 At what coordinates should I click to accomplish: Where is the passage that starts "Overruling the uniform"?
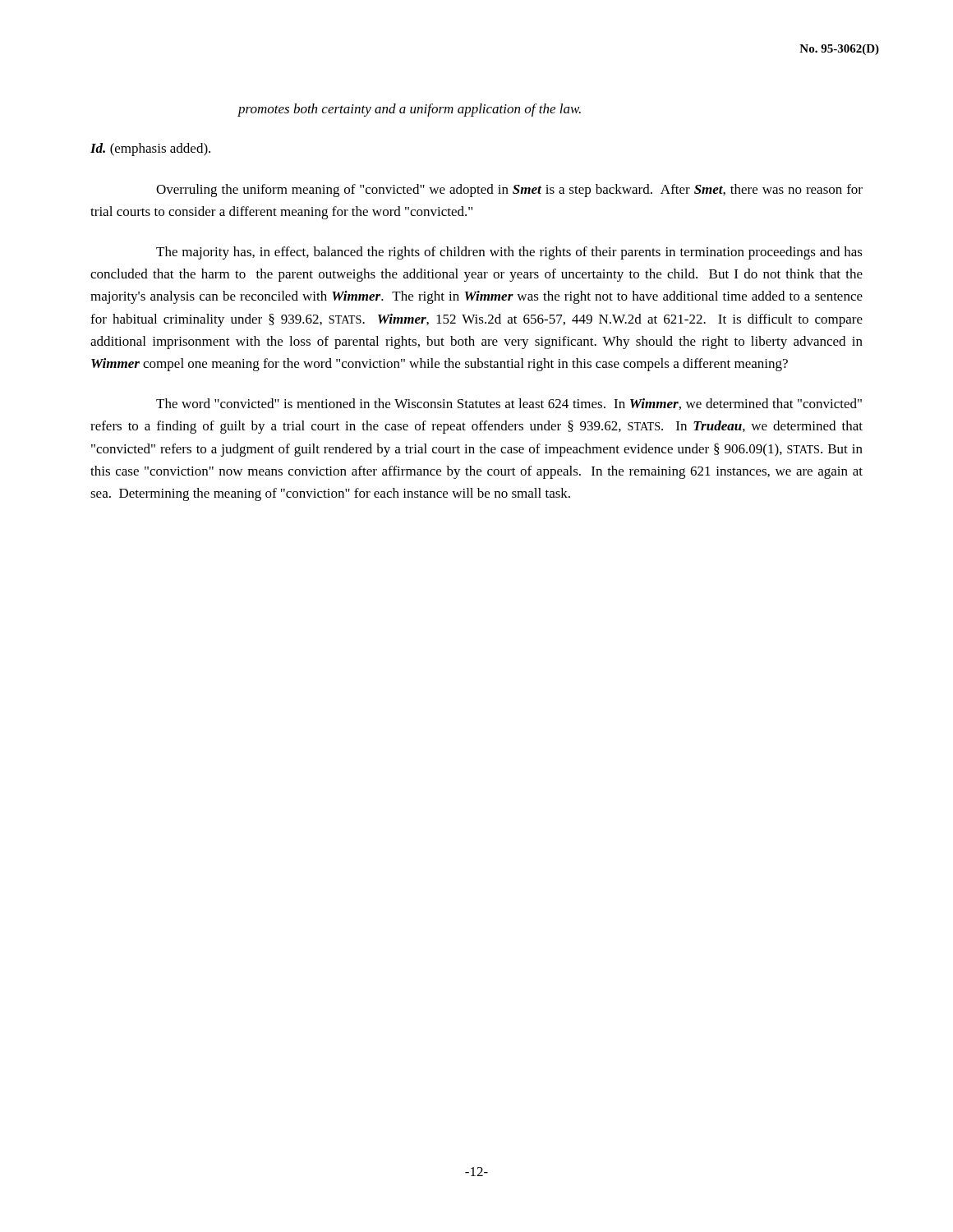476,200
